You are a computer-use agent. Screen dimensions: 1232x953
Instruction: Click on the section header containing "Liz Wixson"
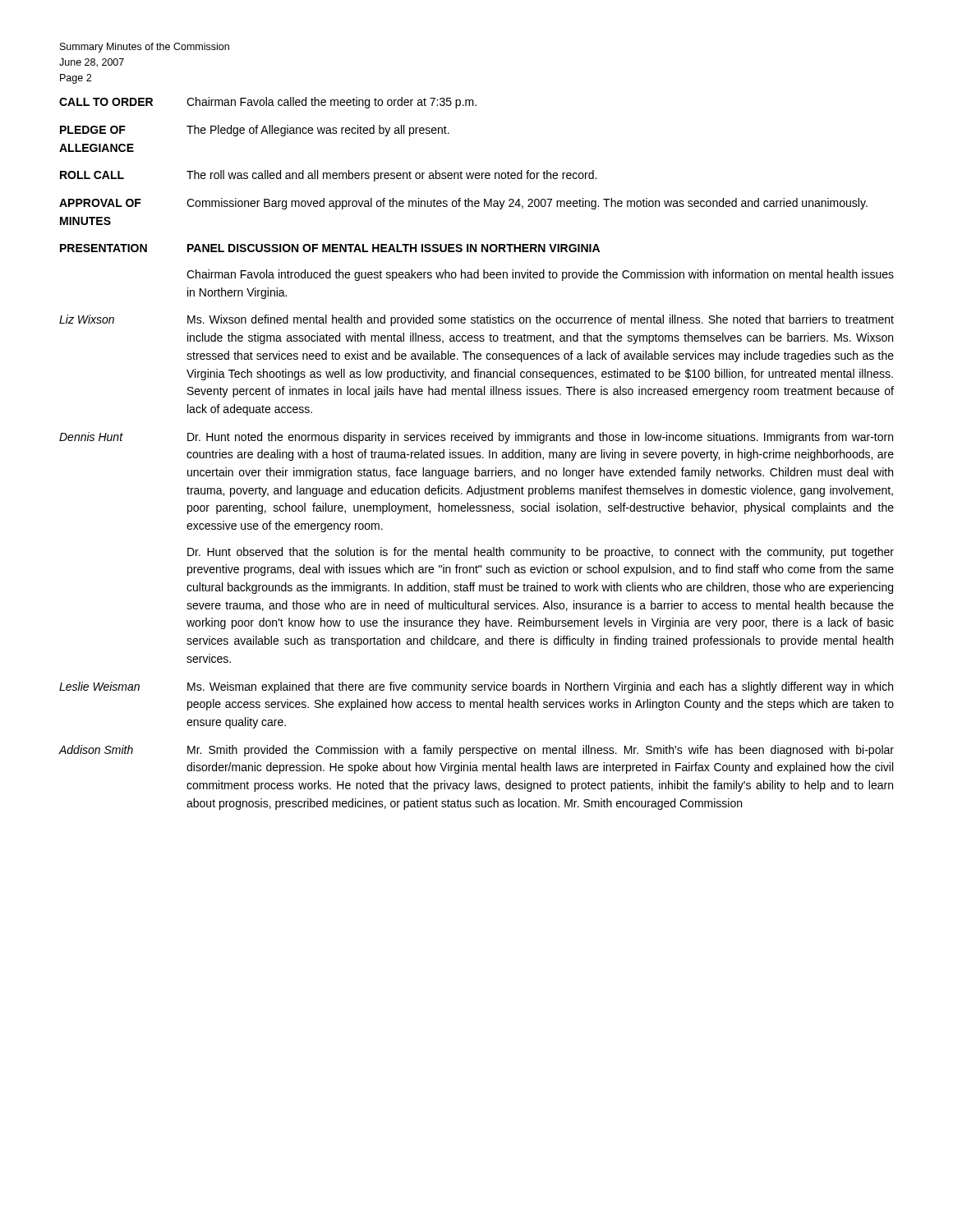[87, 320]
